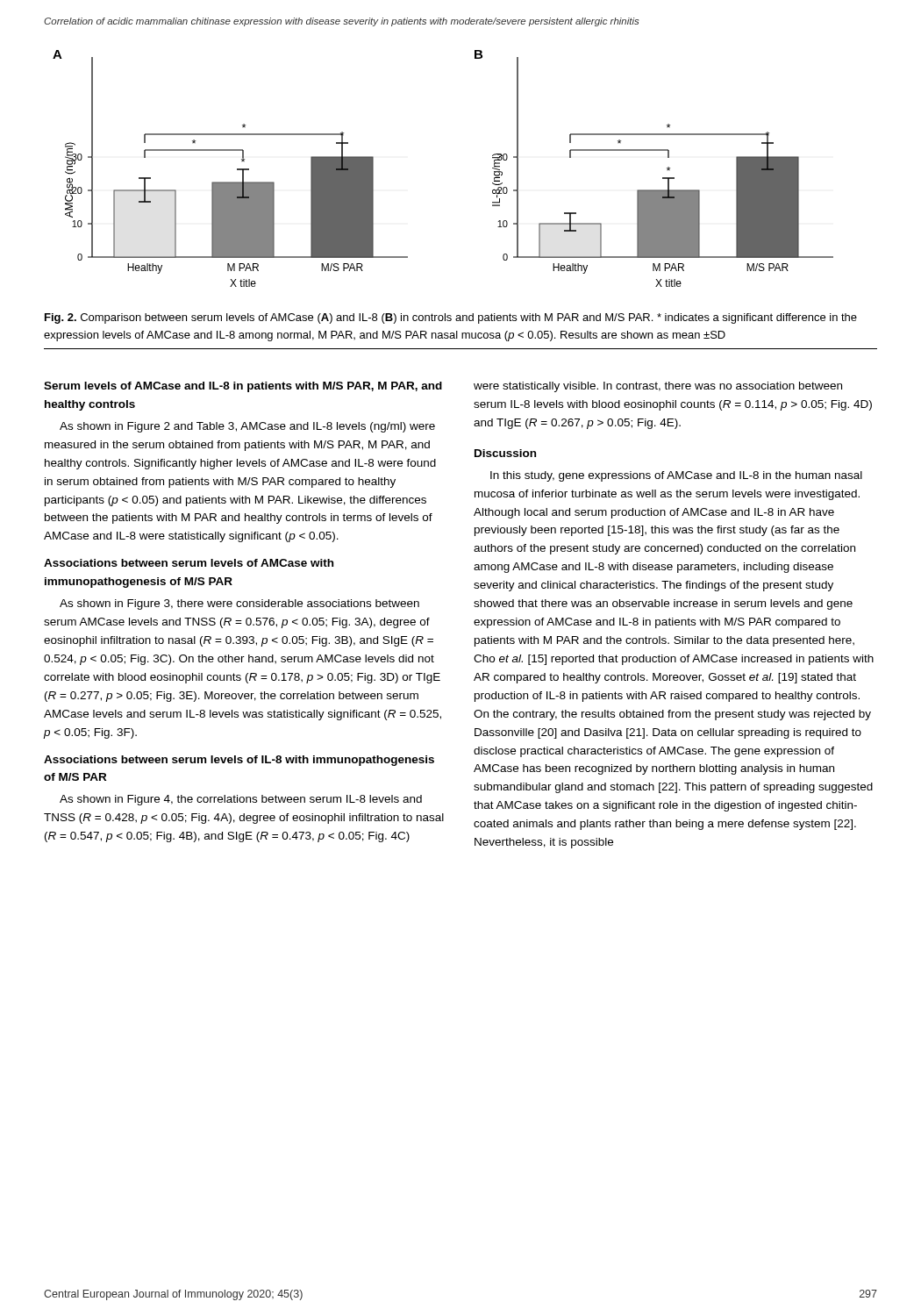
Task: Find the block on this page that starts "In this study, gene expressions"
Action: [675, 659]
